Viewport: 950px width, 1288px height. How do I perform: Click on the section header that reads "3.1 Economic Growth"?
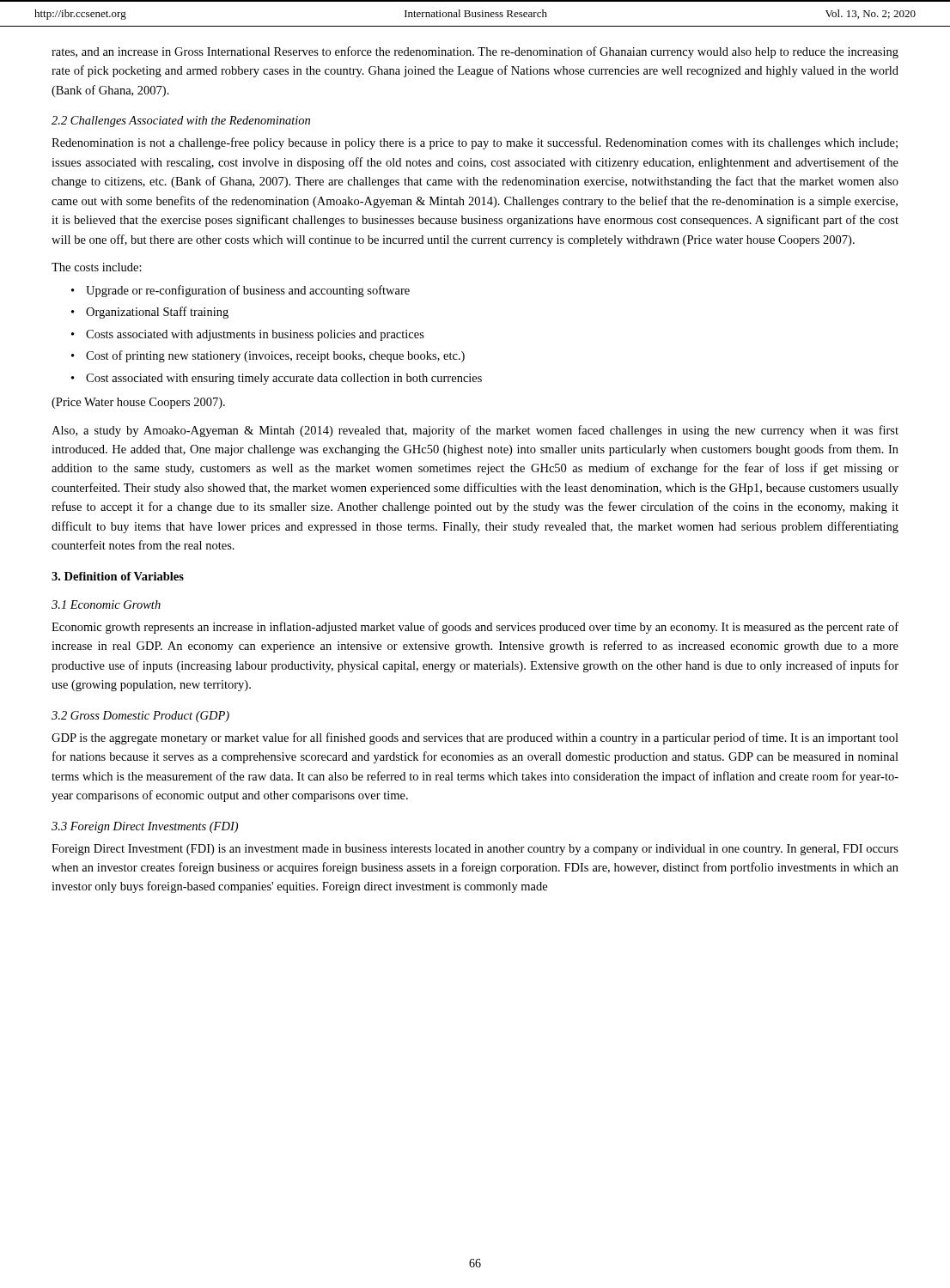coord(106,604)
